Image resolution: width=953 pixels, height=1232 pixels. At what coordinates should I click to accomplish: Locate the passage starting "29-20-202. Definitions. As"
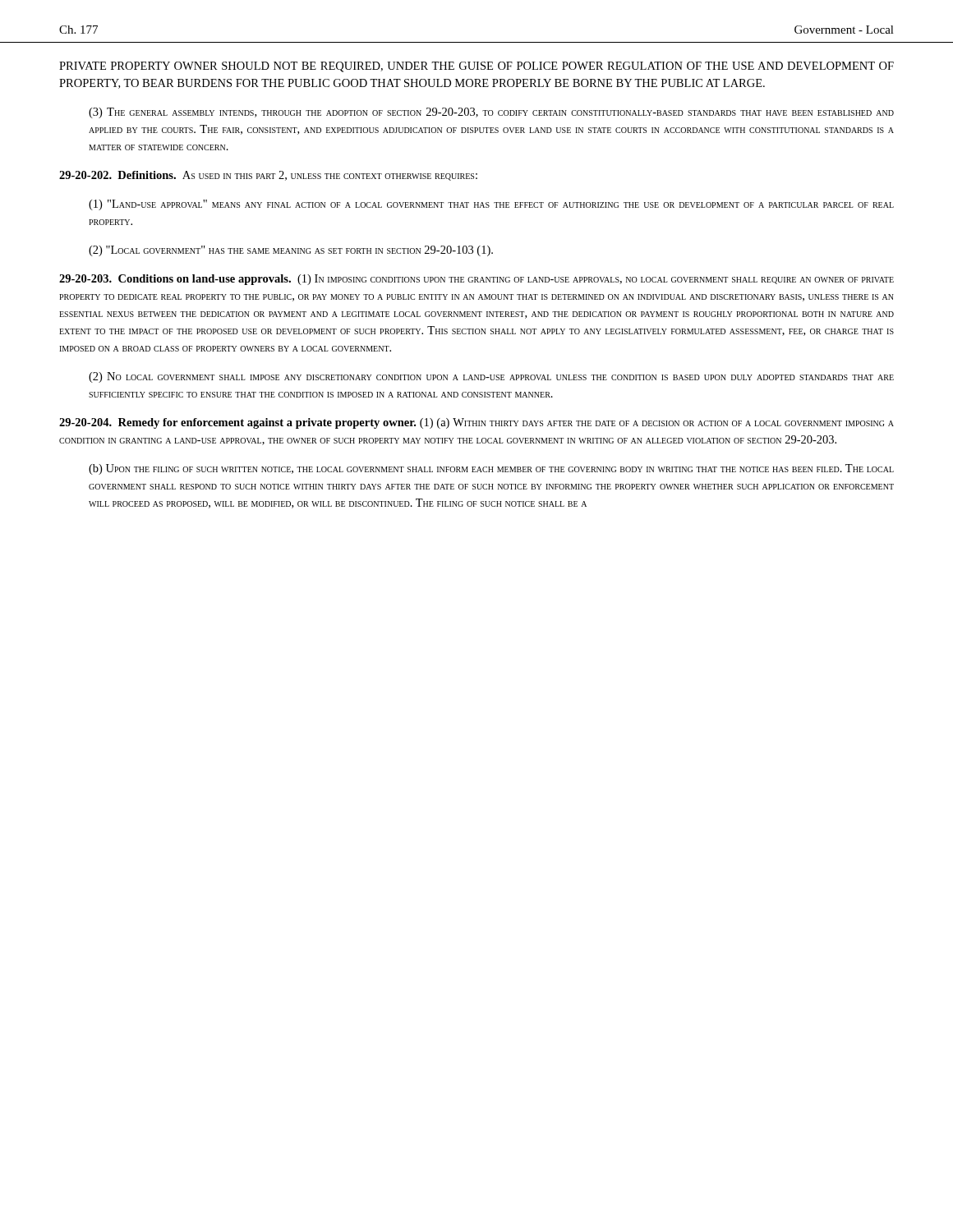[269, 175]
